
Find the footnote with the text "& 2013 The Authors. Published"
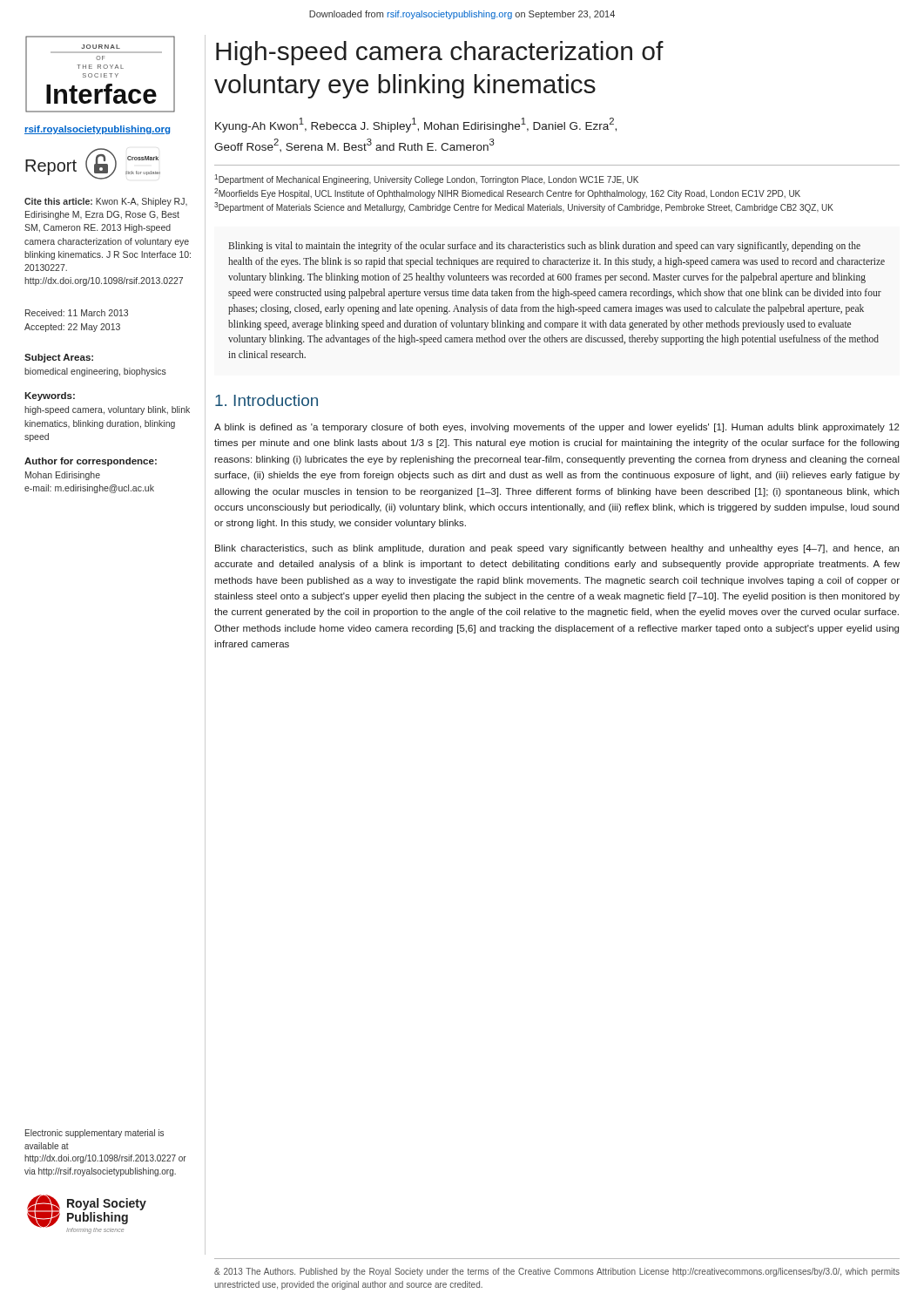(x=557, y=1278)
